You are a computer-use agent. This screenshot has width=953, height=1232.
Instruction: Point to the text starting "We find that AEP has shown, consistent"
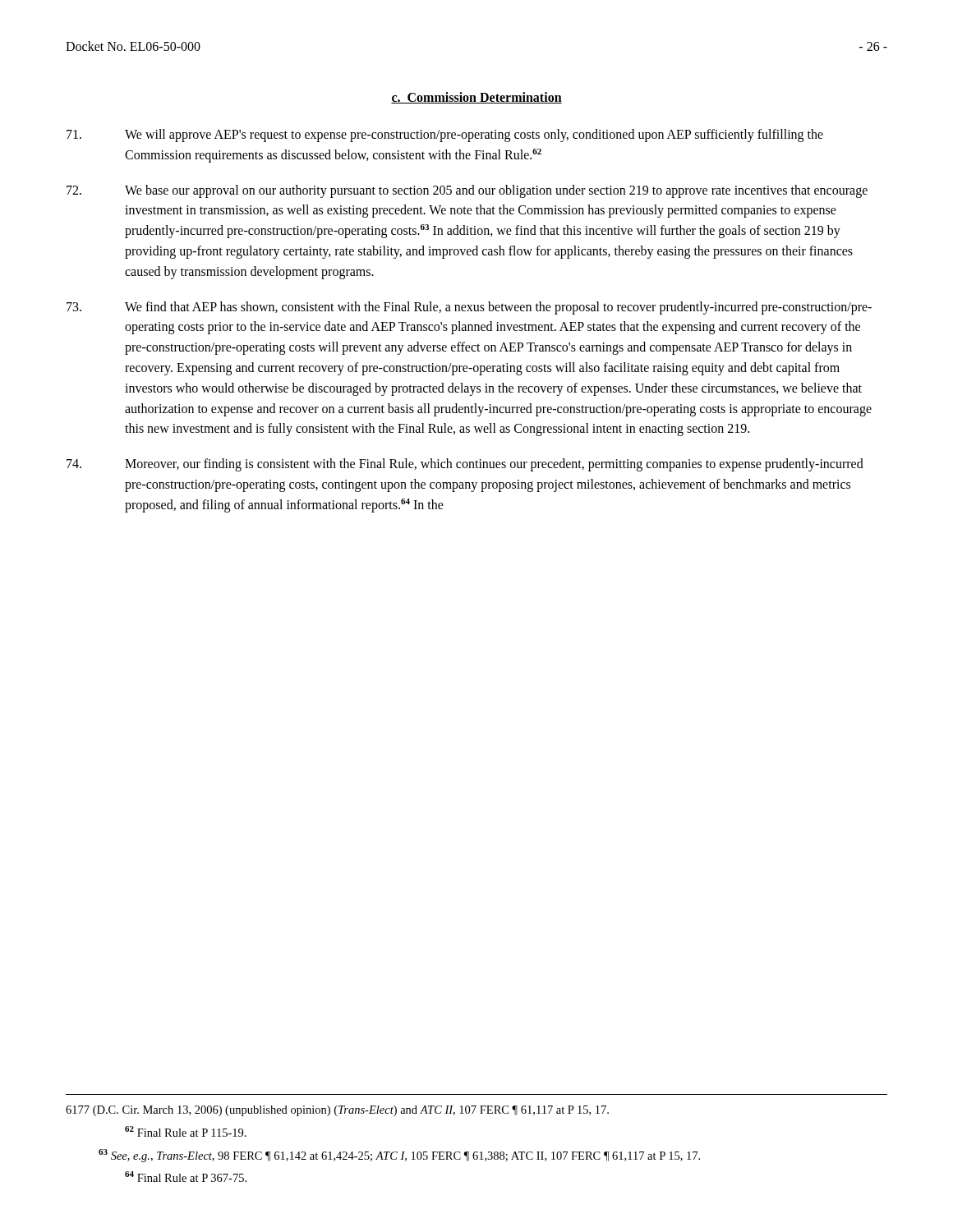pos(475,368)
